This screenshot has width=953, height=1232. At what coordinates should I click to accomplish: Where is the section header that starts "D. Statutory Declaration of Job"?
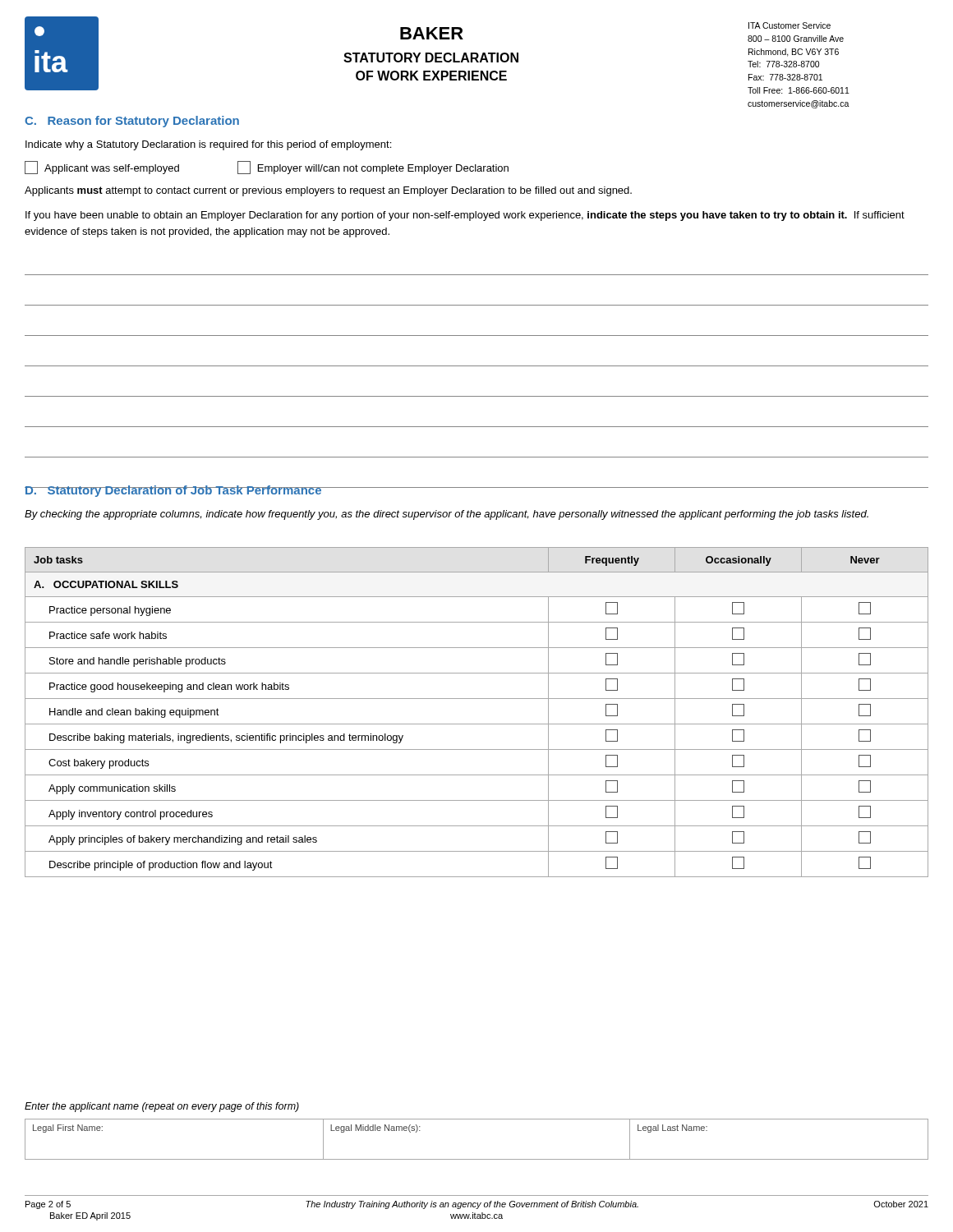(173, 490)
